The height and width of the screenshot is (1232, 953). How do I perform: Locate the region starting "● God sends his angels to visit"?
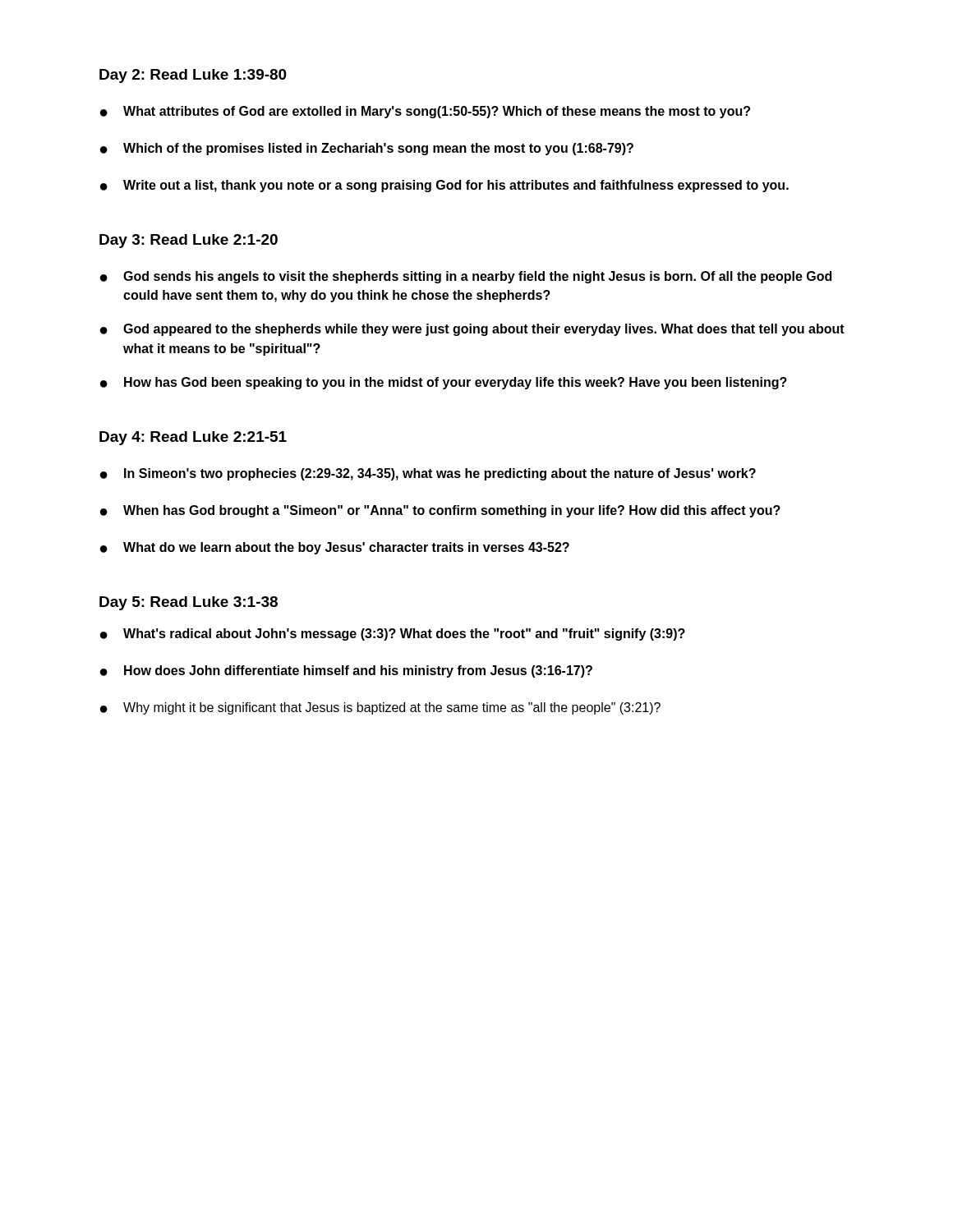pos(476,286)
